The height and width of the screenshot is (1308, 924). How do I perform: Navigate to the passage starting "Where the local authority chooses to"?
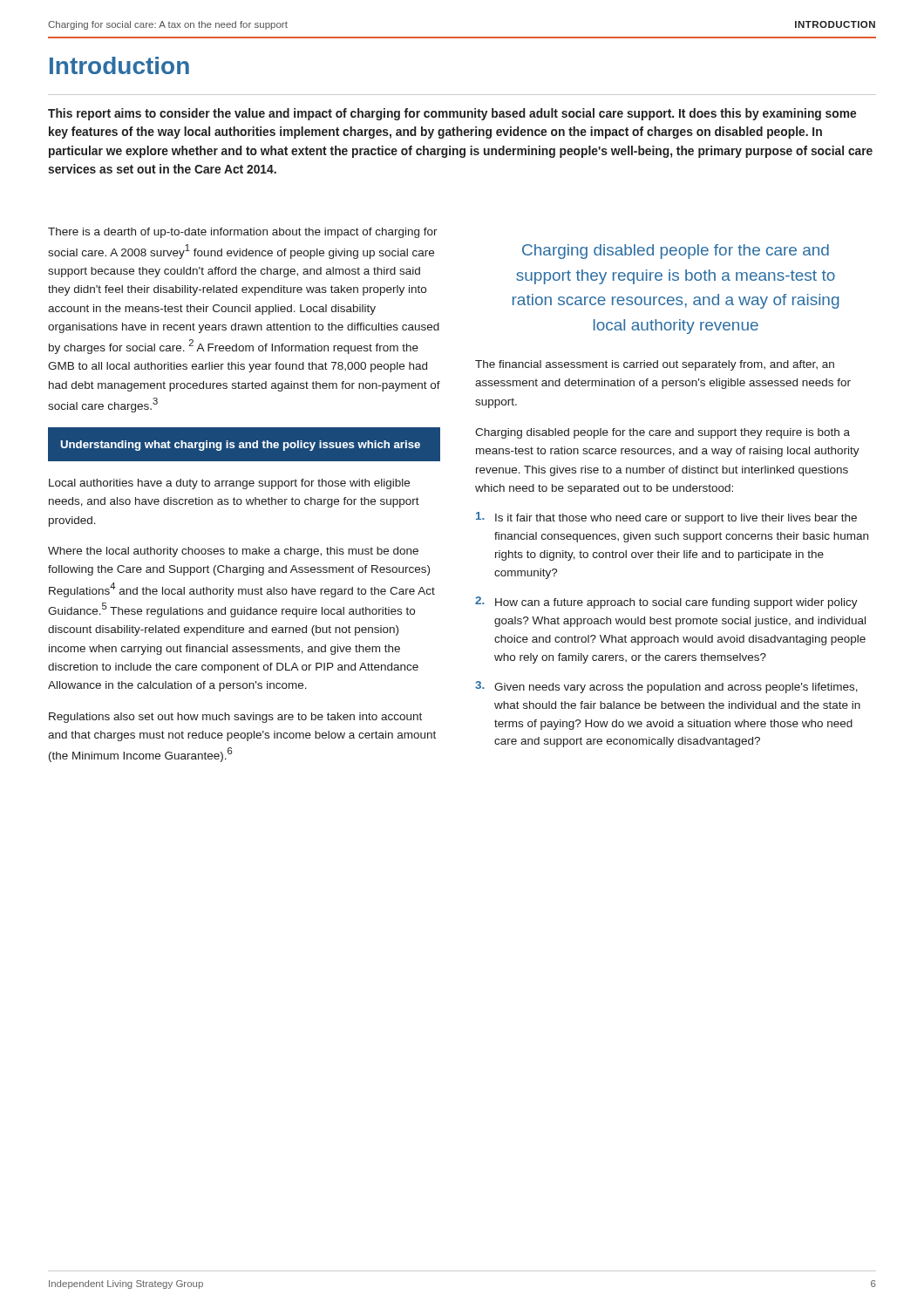(241, 618)
